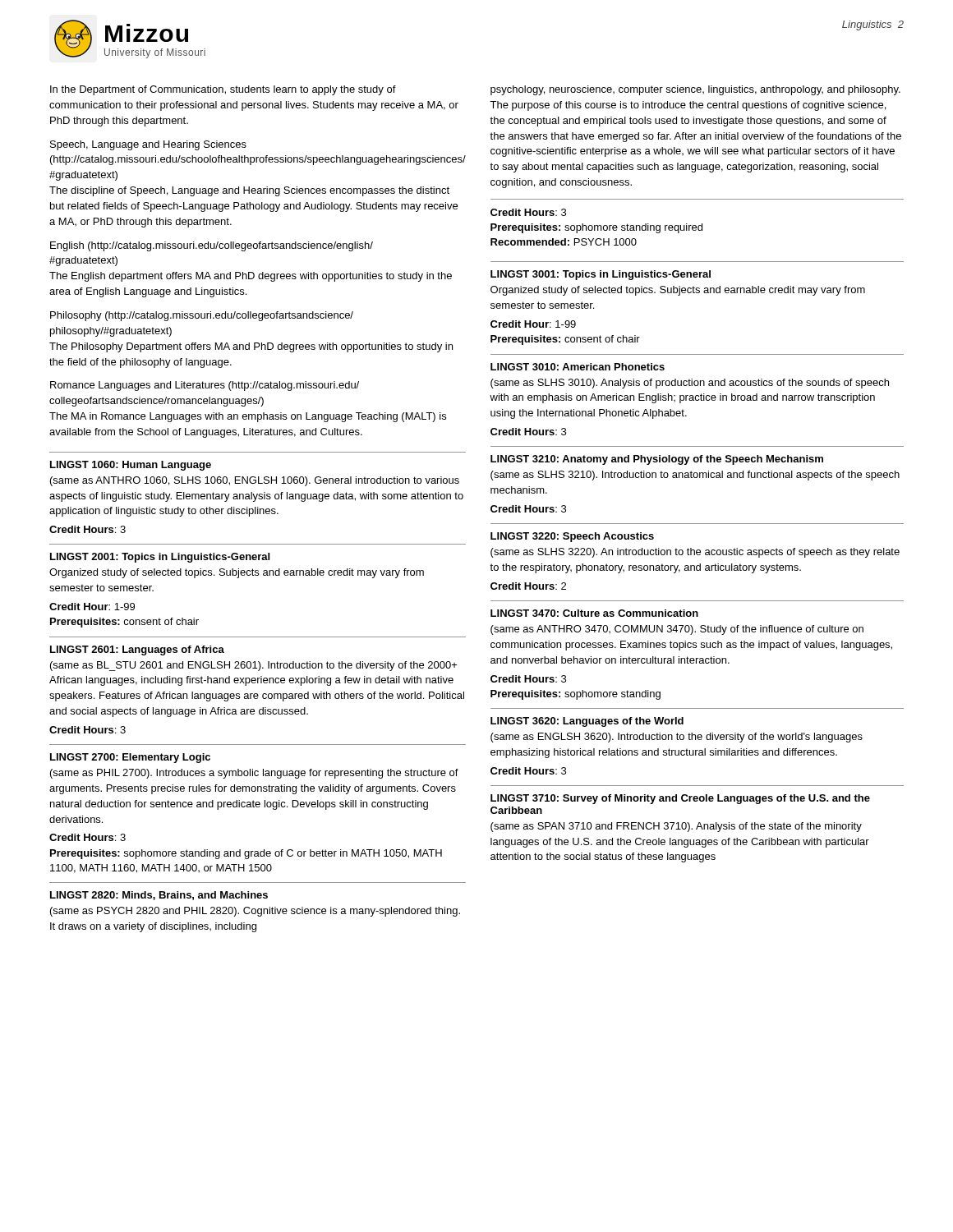Point to the section header beginning "LINGST 1060: Human Language (same"
The width and height of the screenshot is (953, 1232).
pos(257,498)
